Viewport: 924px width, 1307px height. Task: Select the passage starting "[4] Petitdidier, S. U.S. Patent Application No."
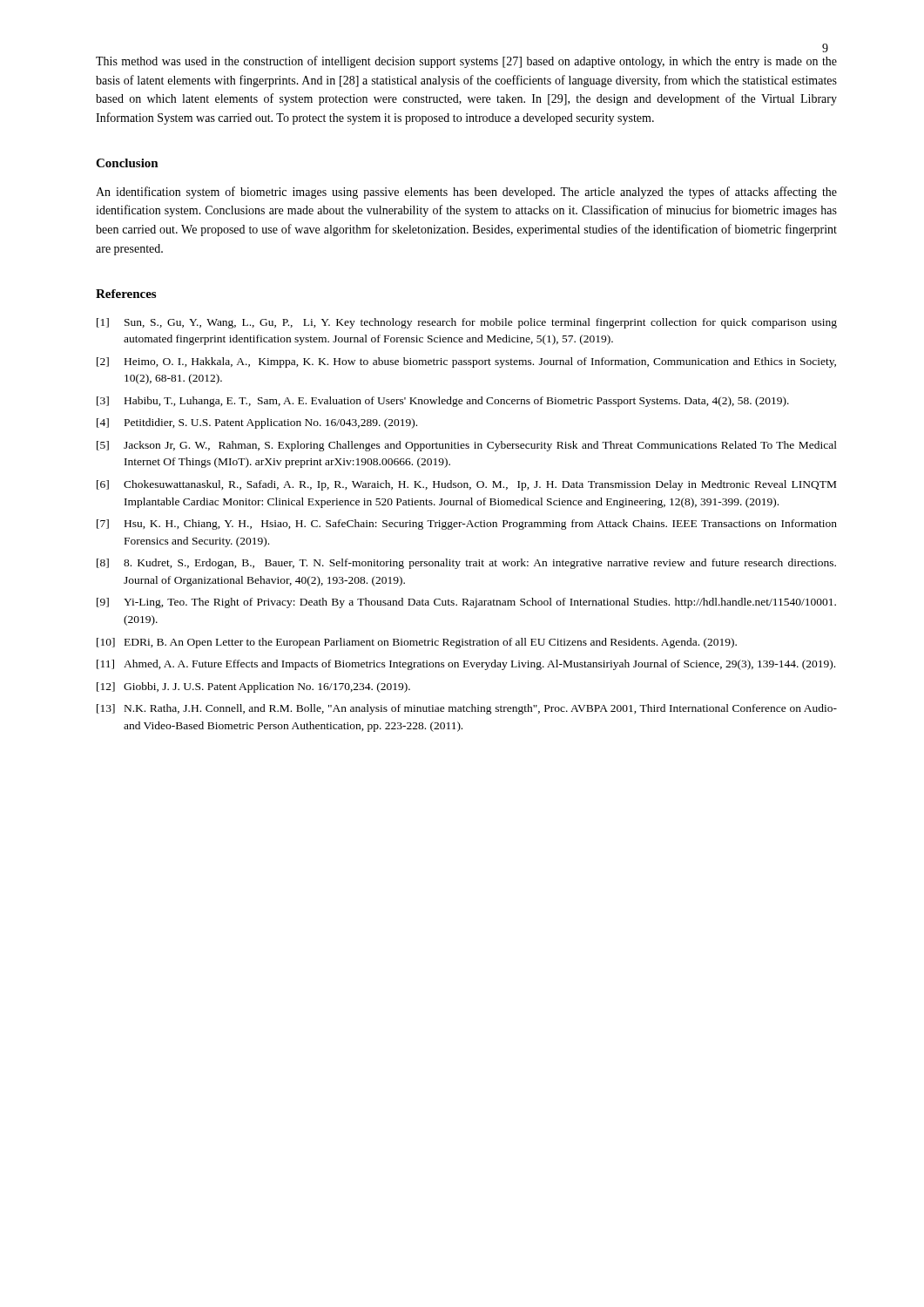click(x=257, y=423)
